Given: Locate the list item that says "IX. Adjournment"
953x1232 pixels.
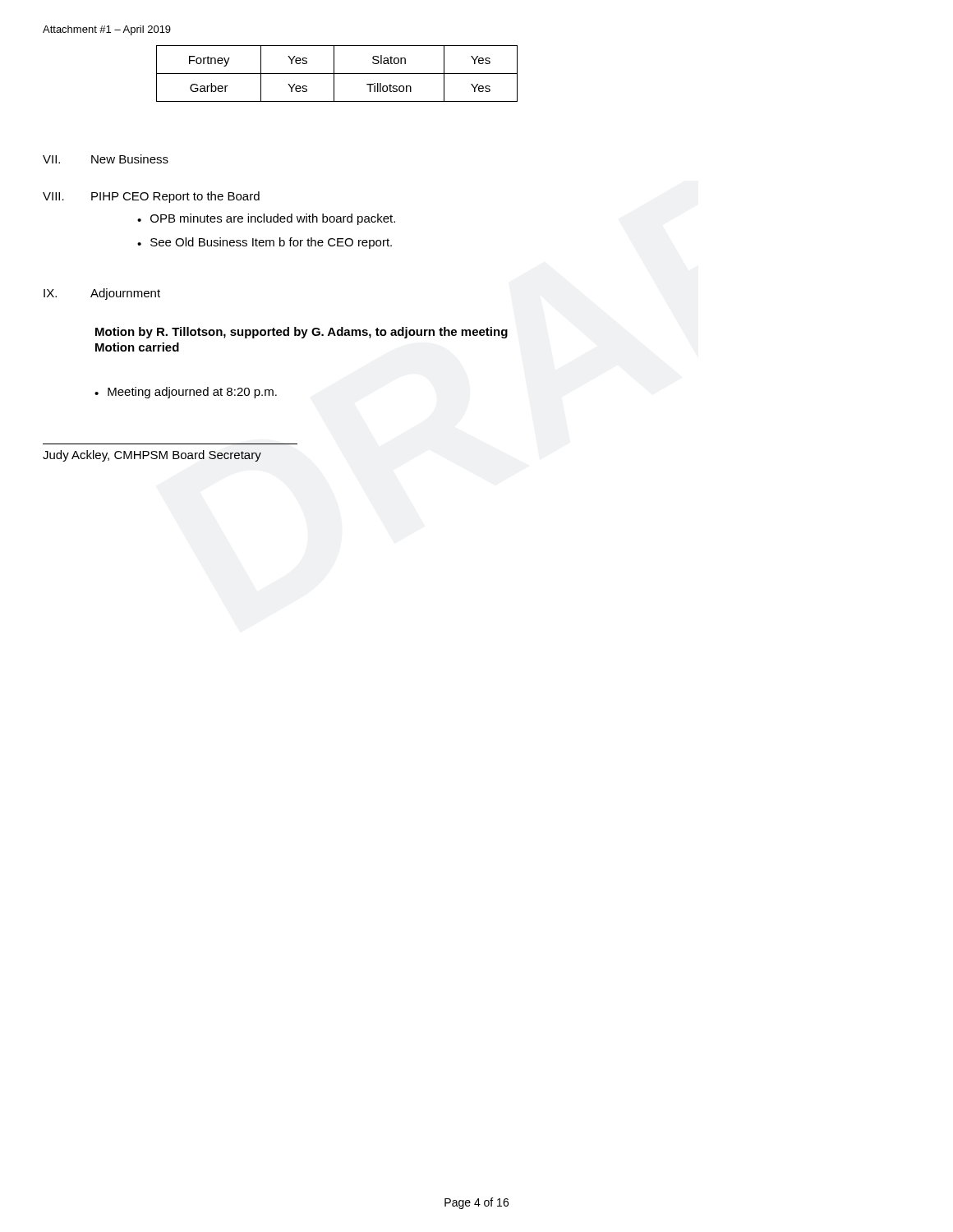Looking at the screenshot, I should pos(101,293).
